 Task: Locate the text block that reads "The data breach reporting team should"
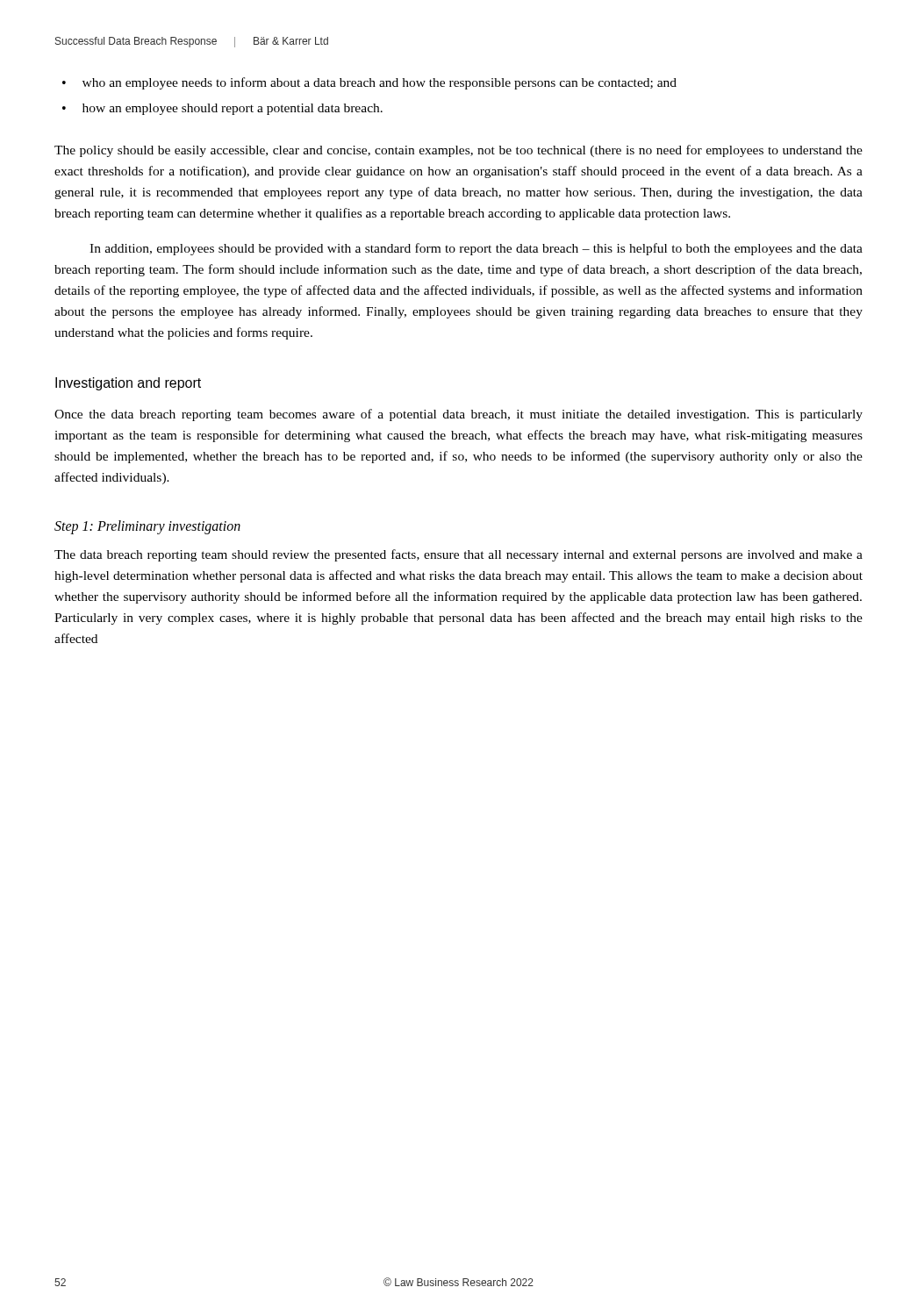(458, 597)
